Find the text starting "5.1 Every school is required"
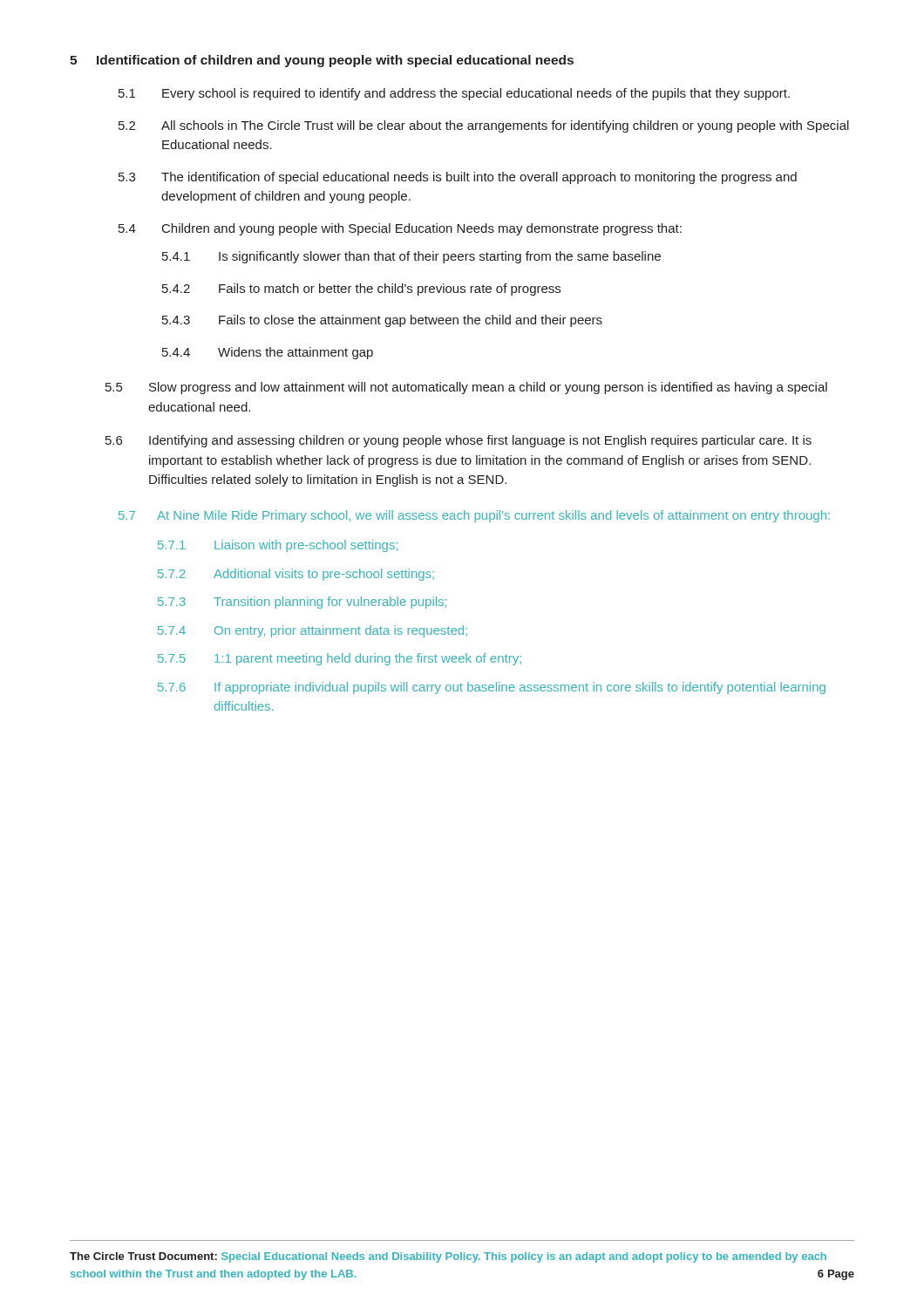This screenshot has height=1308, width=924. (454, 94)
